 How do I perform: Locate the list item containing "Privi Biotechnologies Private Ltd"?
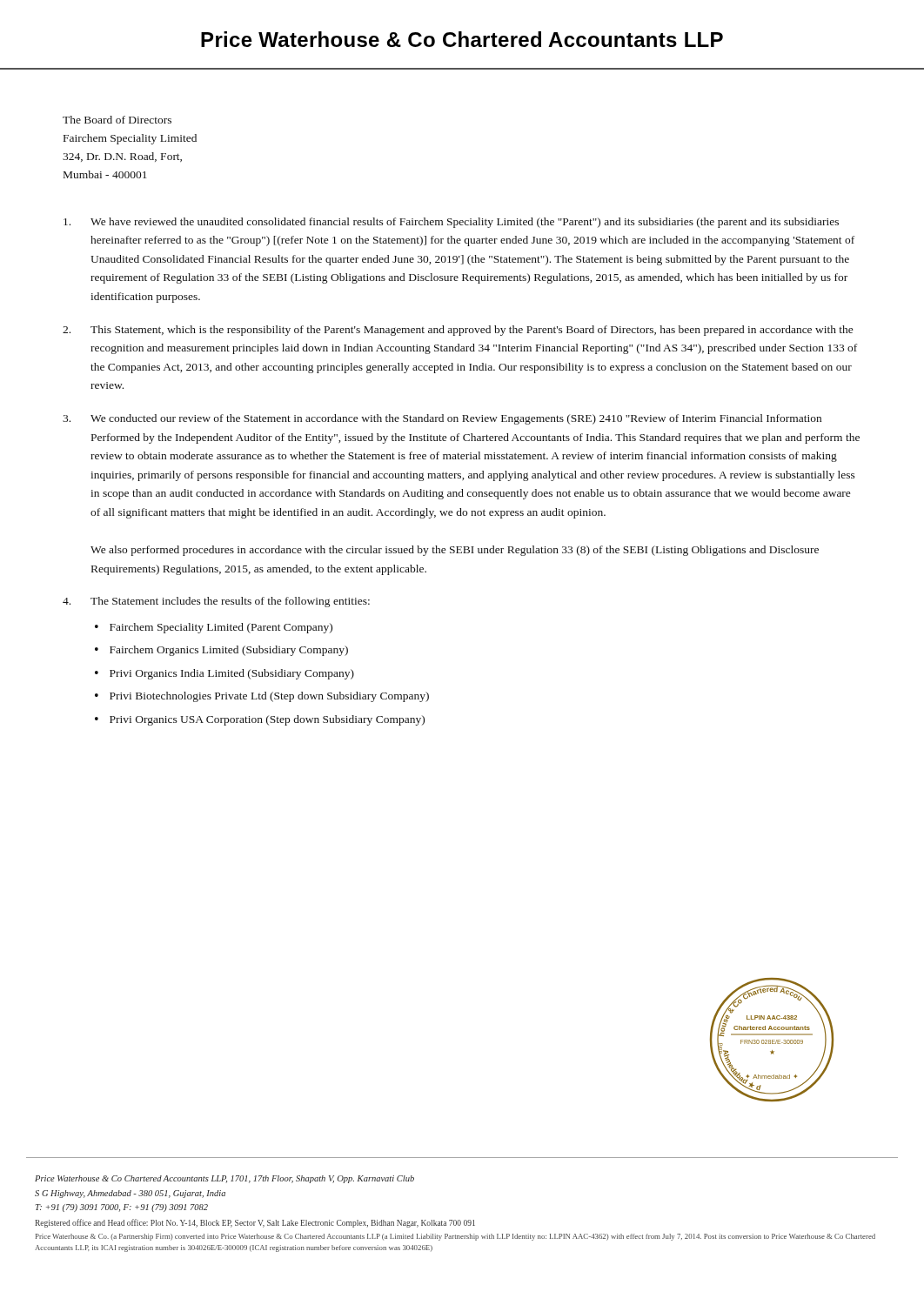point(269,696)
